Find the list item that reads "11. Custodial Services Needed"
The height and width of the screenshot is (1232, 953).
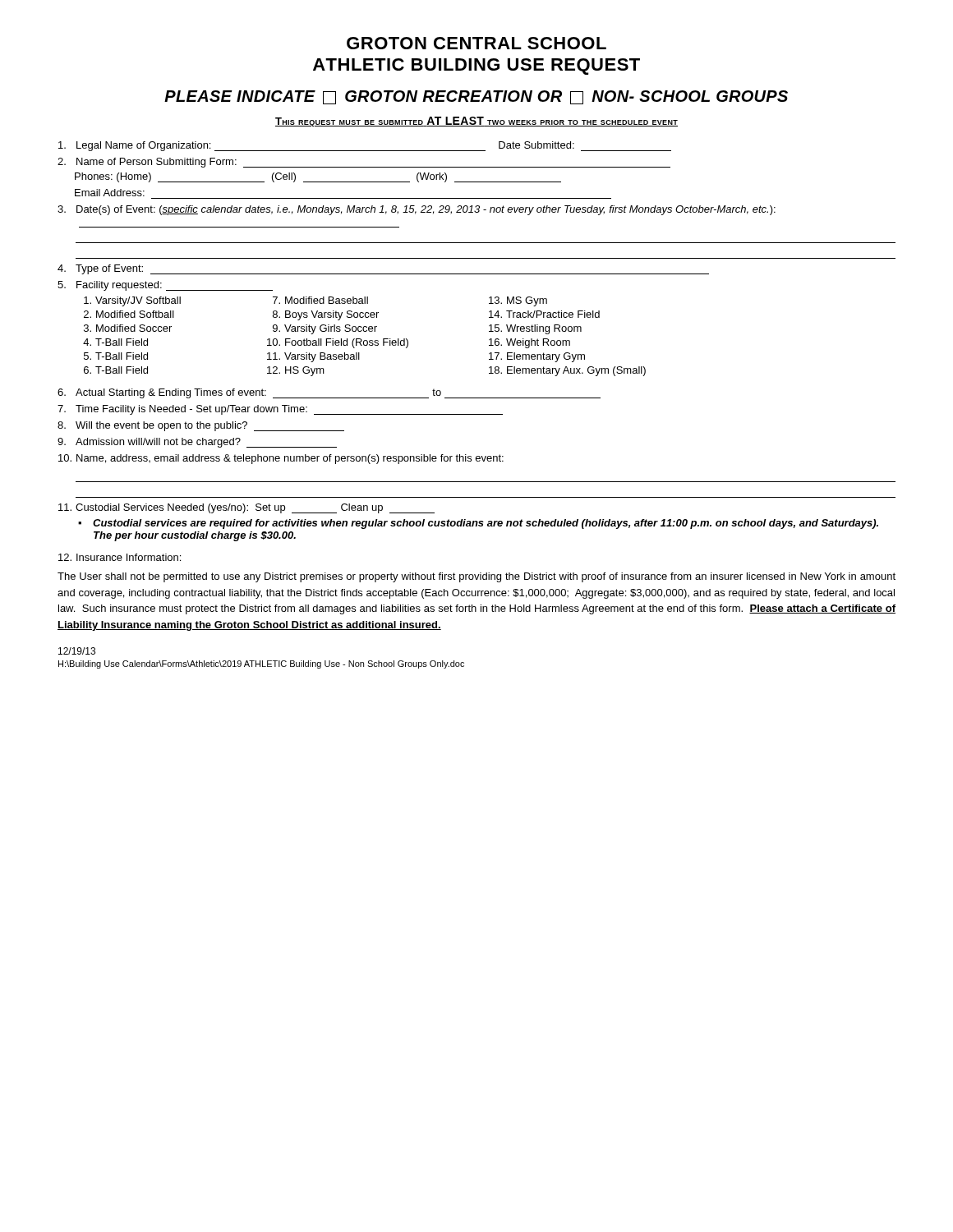click(x=476, y=507)
